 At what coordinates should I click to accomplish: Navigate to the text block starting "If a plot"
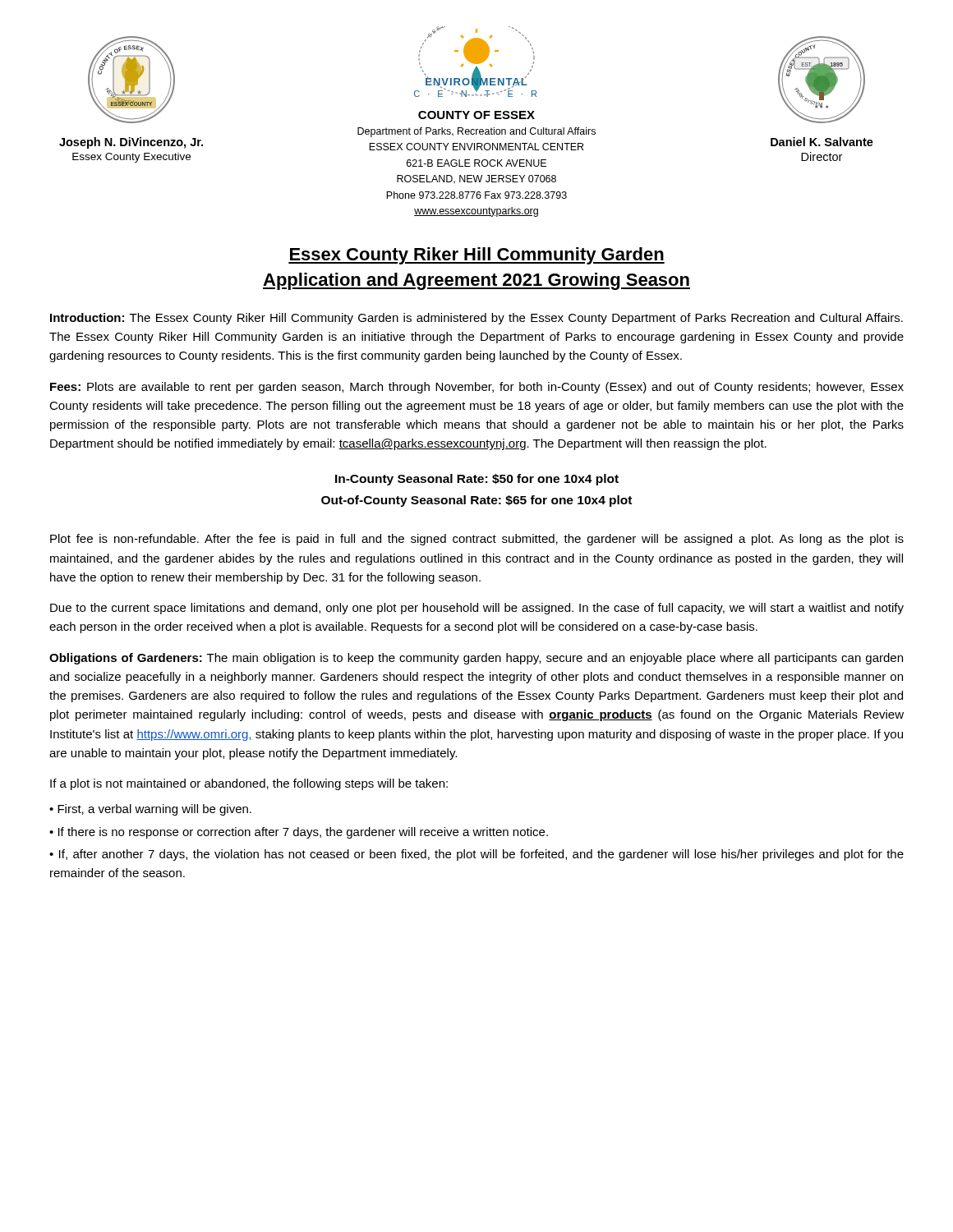[249, 783]
